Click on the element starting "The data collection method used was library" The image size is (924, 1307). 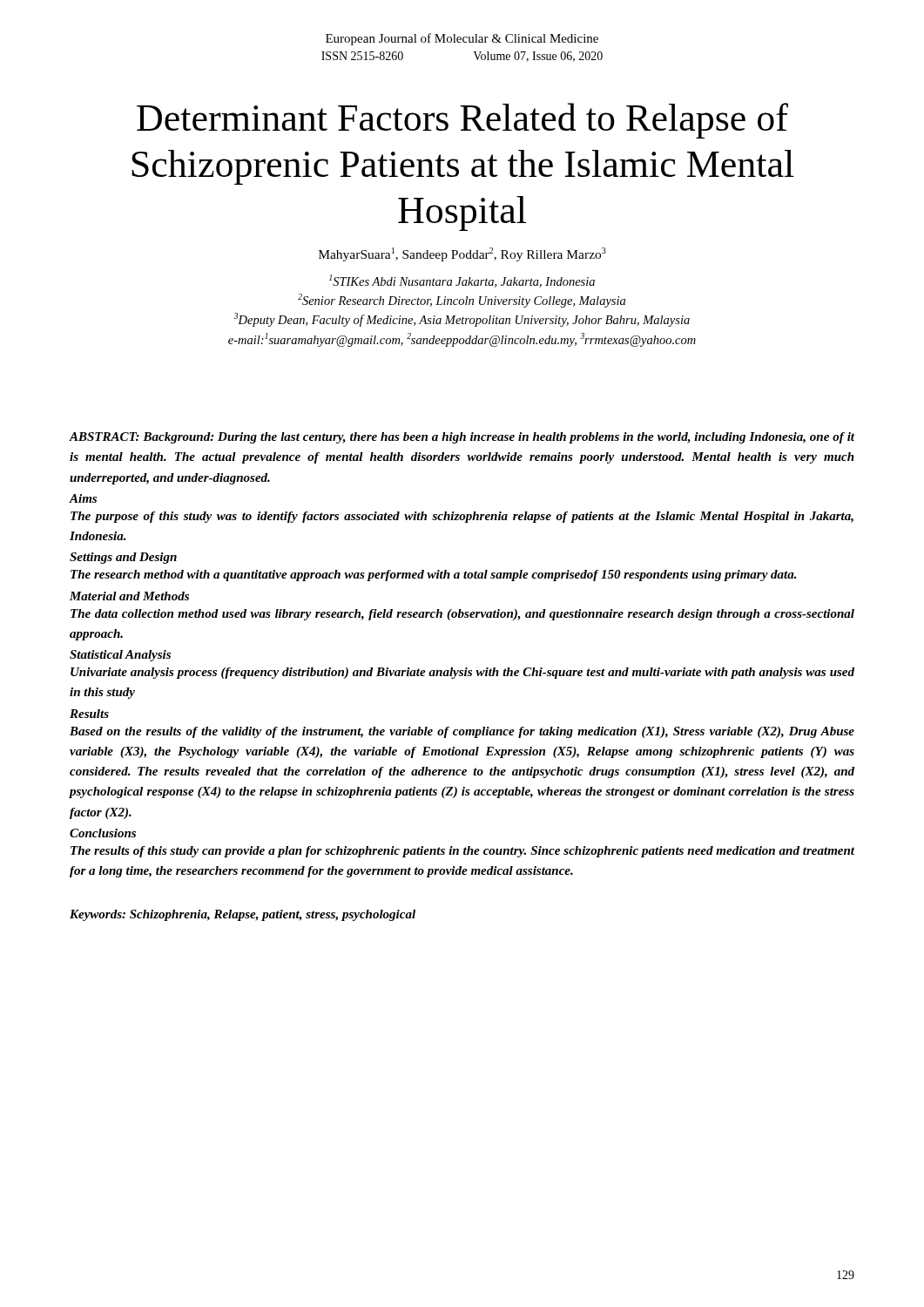click(x=462, y=624)
